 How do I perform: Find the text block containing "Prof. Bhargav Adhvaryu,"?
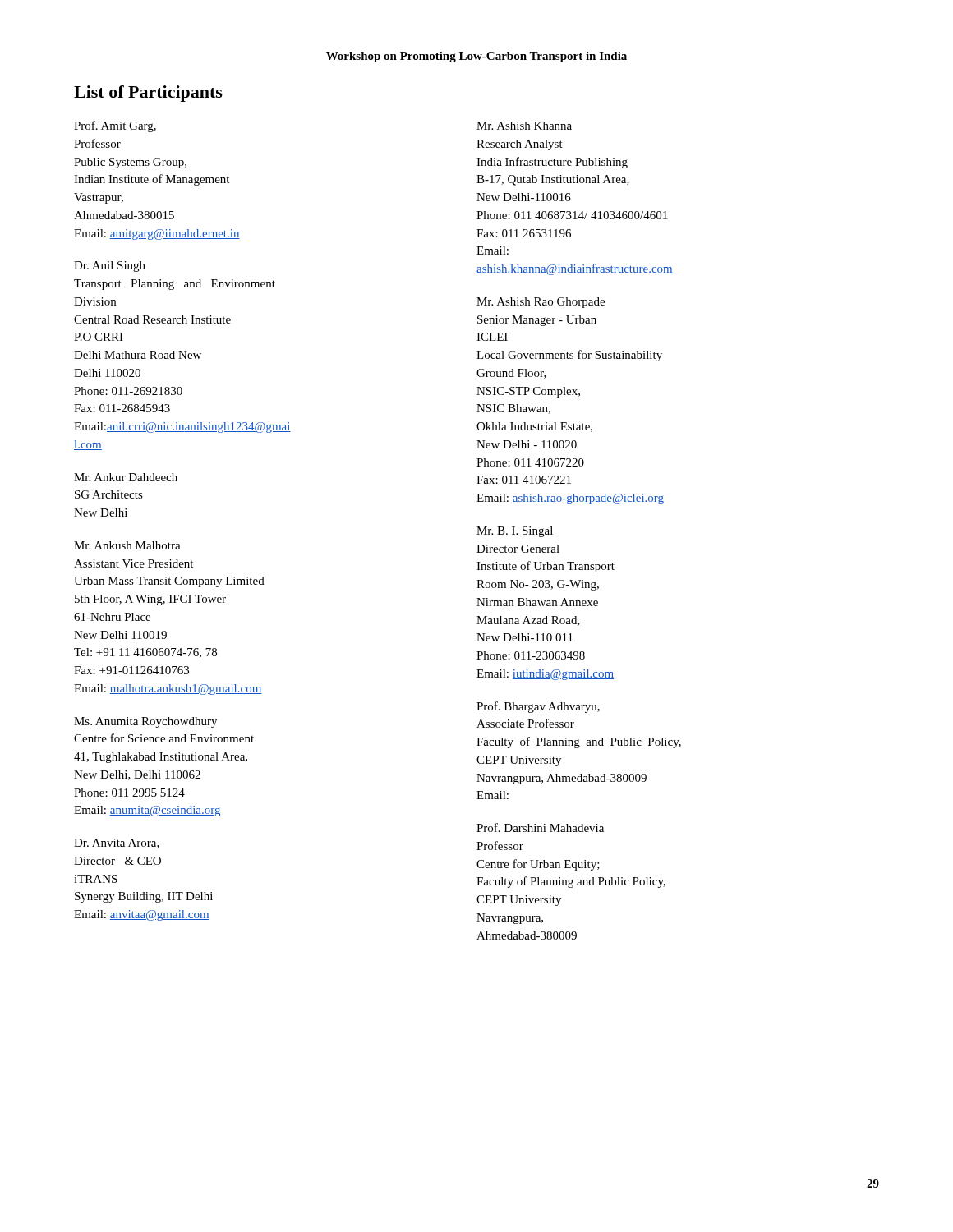point(579,751)
